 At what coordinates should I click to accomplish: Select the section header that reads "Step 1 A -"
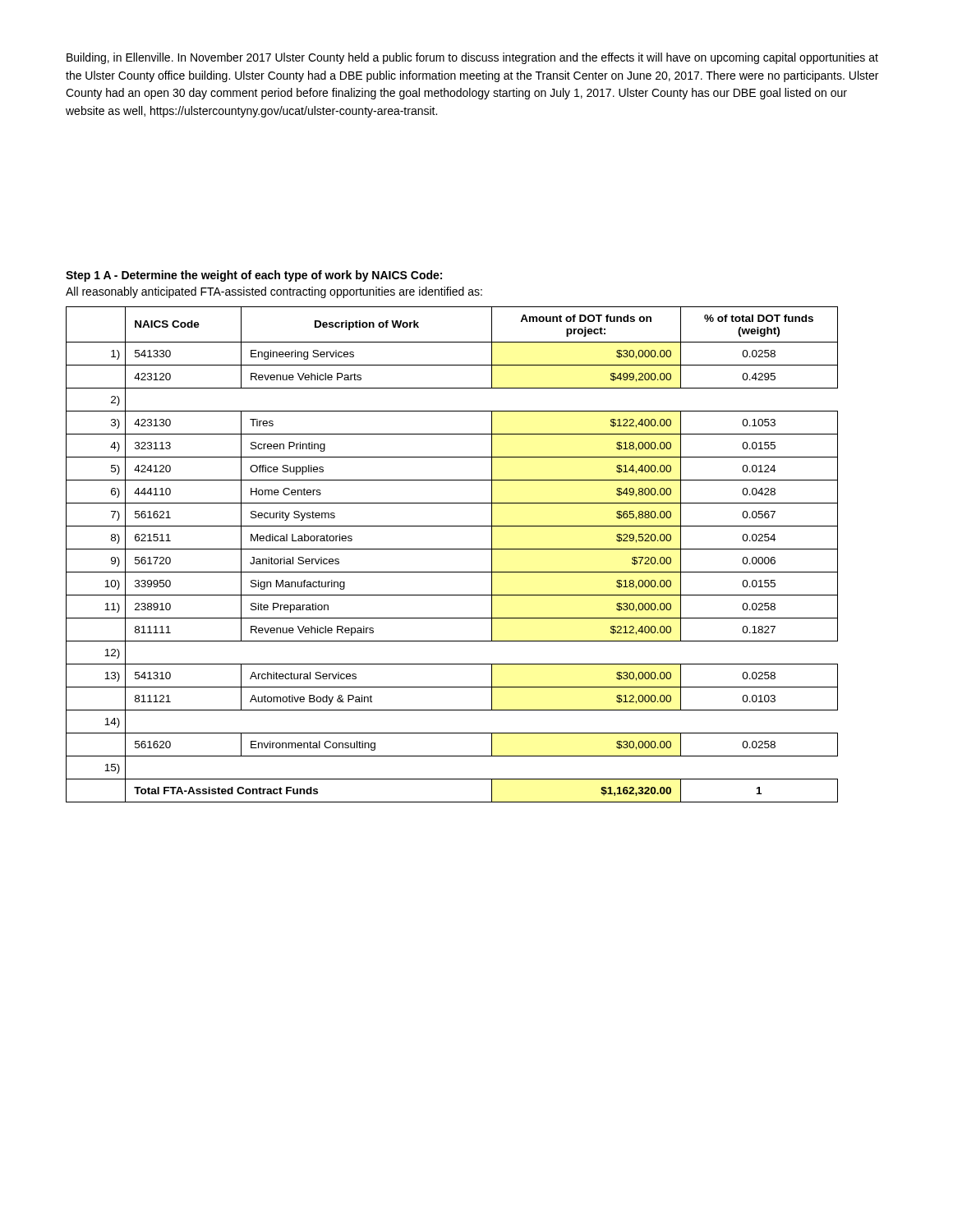(x=254, y=275)
